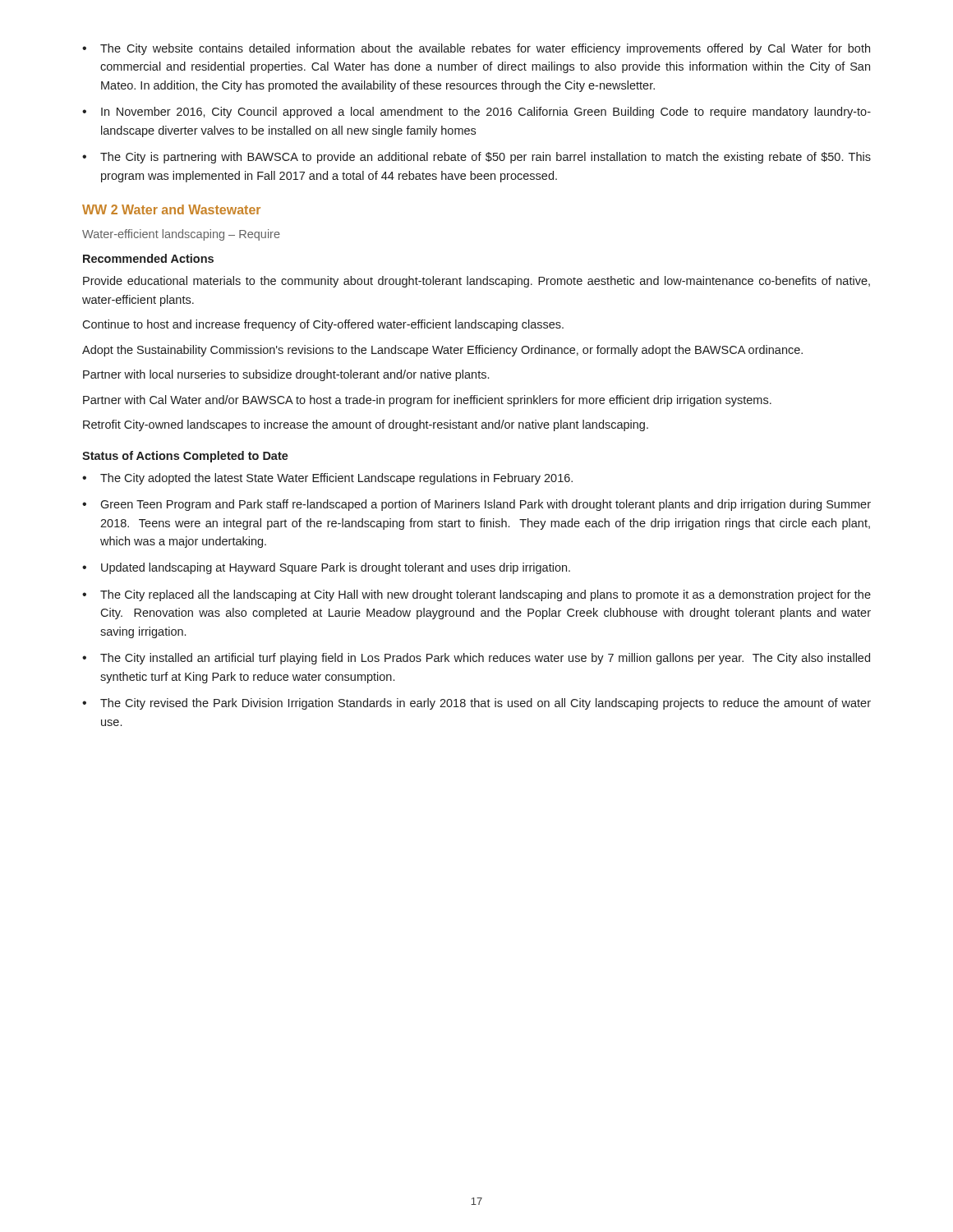Select the element starting "• Updated landscaping at Hayward Square Park"
Viewport: 953px width, 1232px height.
pyautogui.click(x=476, y=568)
